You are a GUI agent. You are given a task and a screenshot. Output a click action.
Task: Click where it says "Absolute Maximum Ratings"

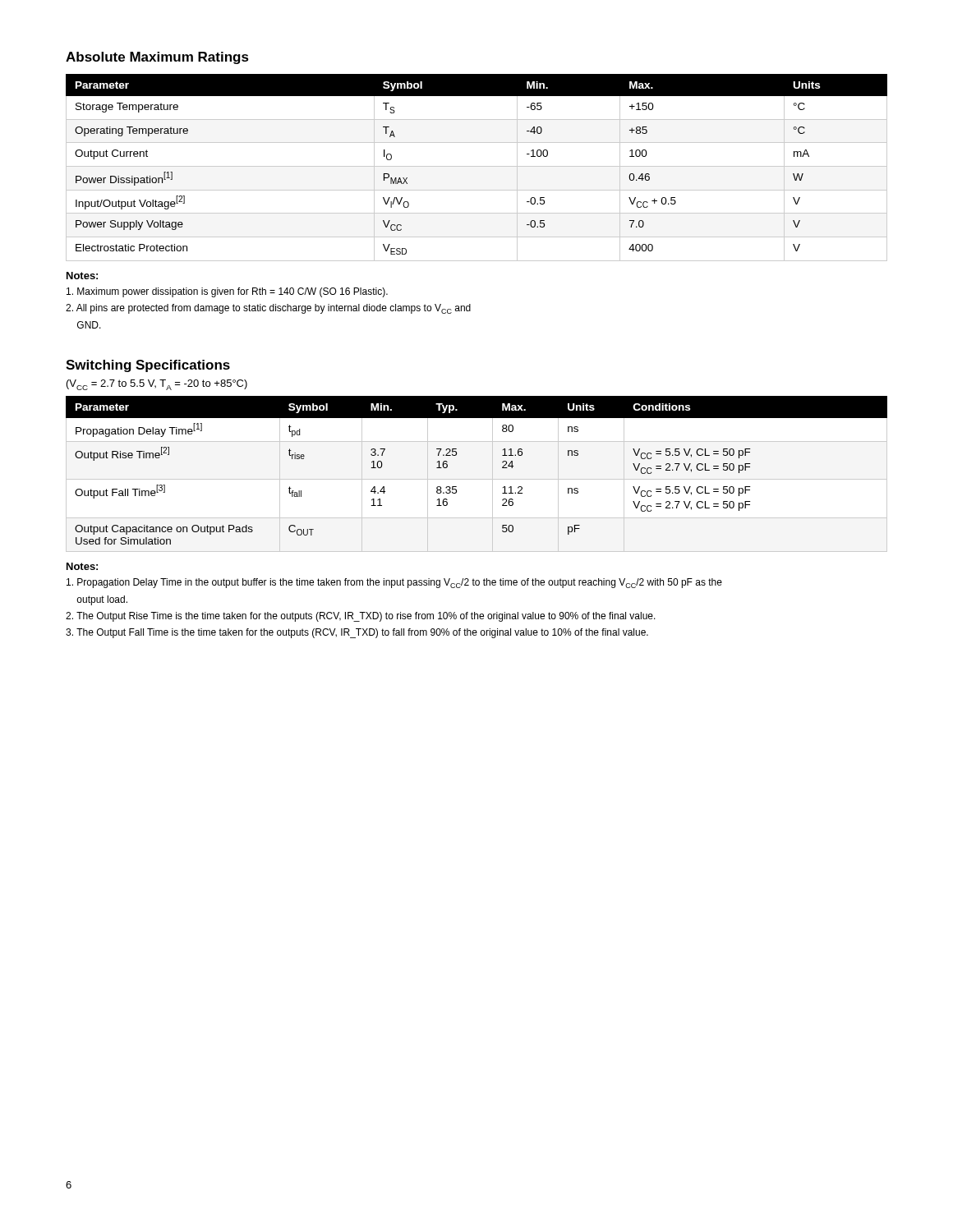point(157,57)
